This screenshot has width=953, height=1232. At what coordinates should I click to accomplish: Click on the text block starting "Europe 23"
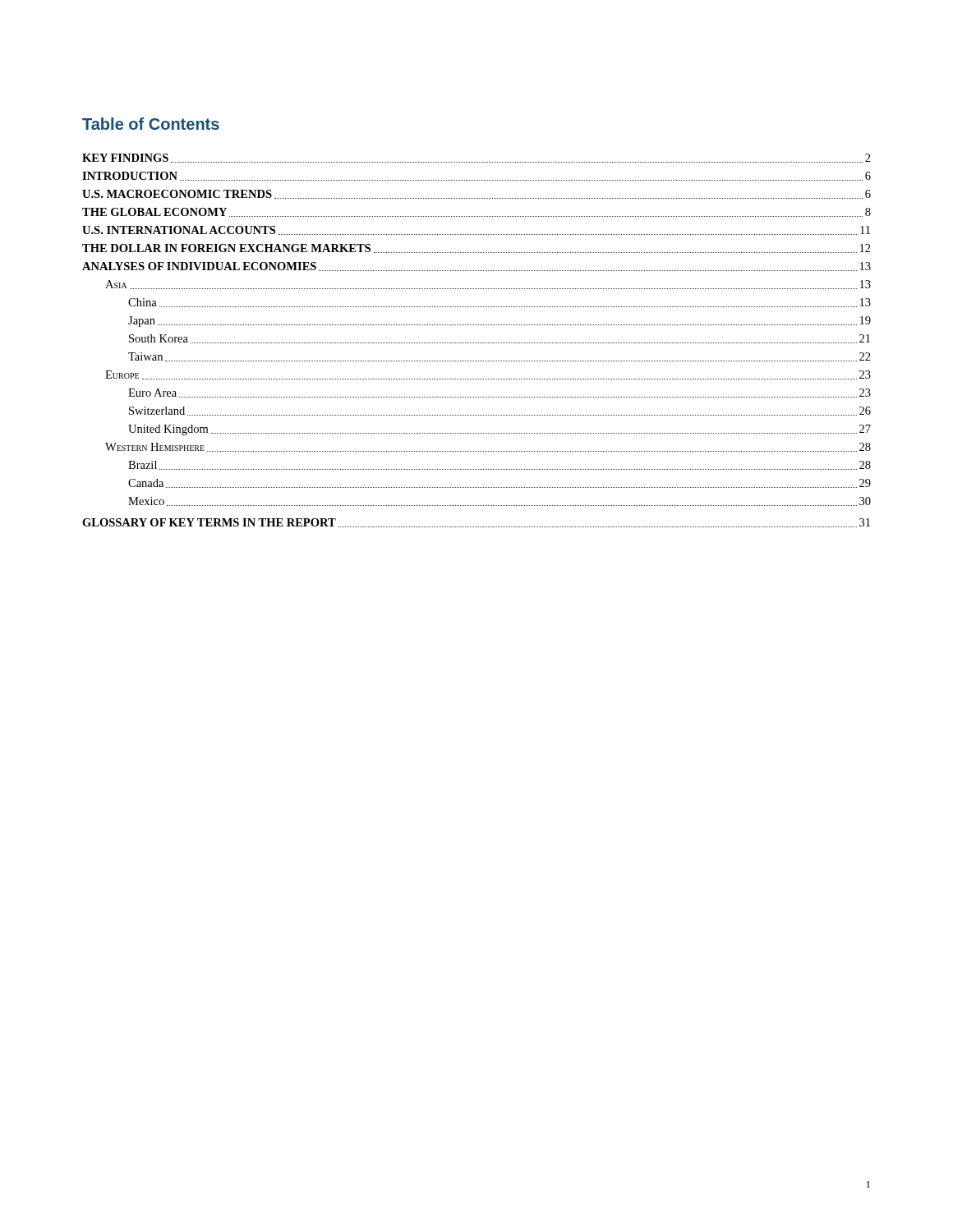(x=488, y=375)
